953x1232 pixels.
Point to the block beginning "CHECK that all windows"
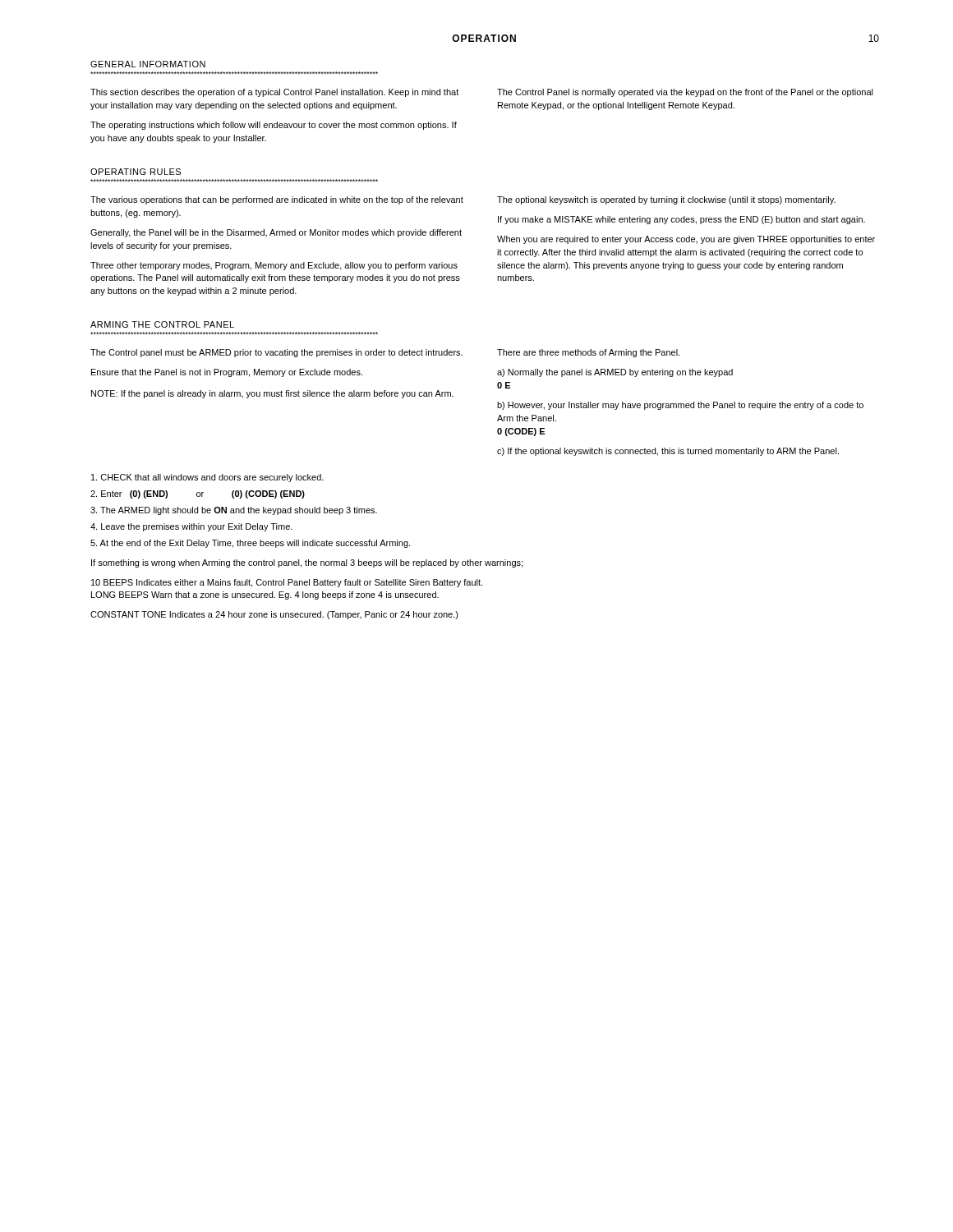pyautogui.click(x=207, y=477)
